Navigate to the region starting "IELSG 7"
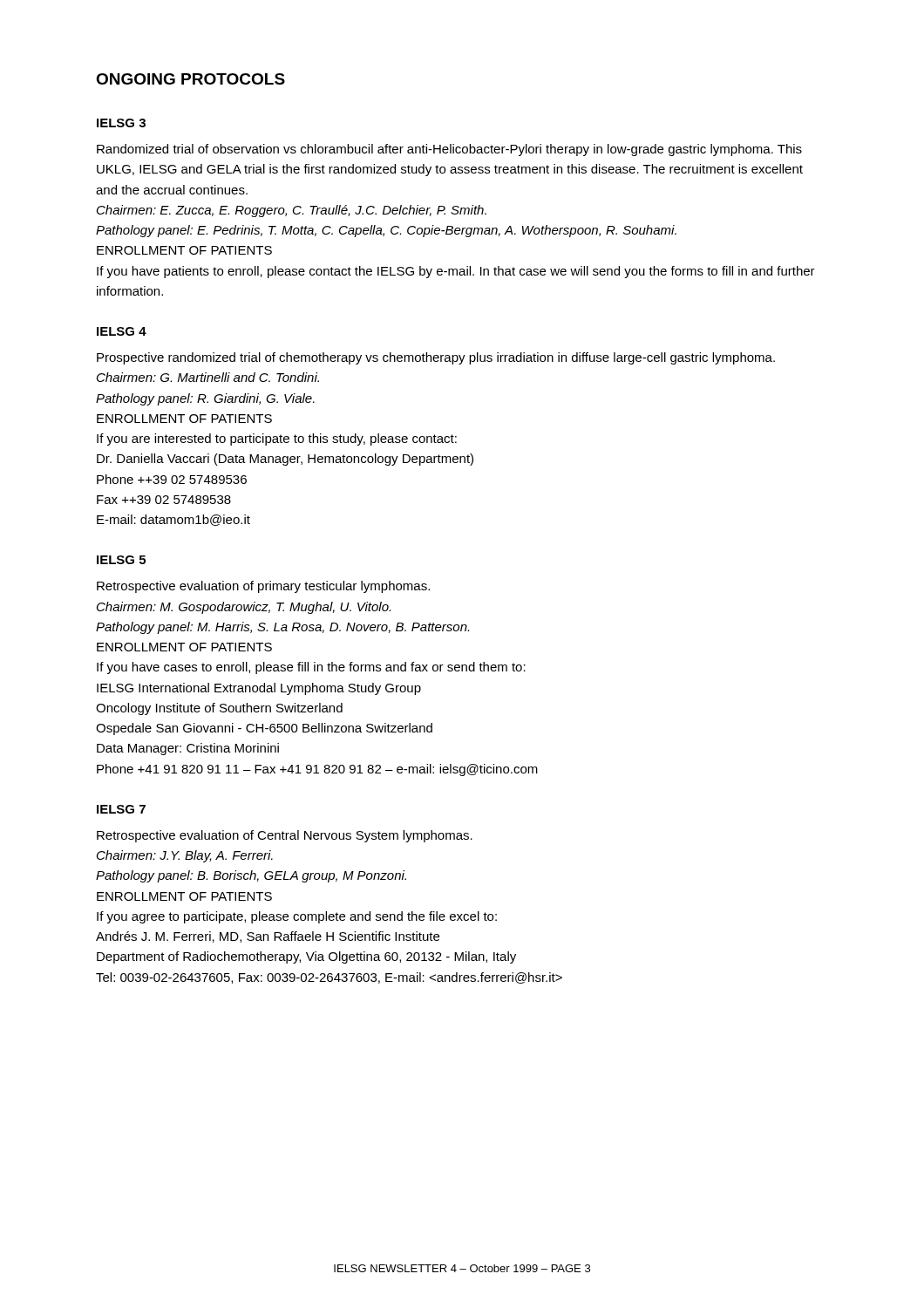 pyautogui.click(x=121, y=809)
